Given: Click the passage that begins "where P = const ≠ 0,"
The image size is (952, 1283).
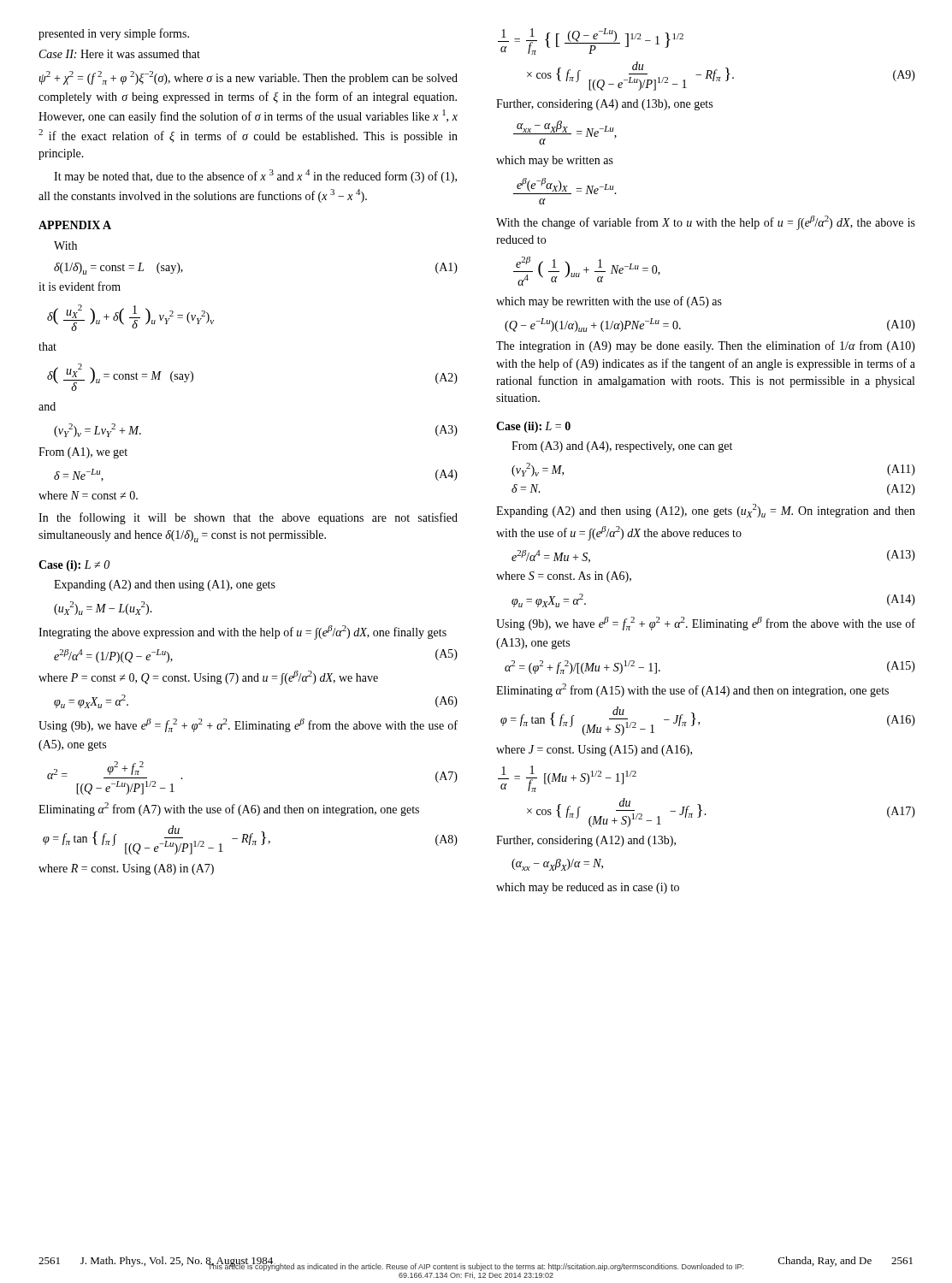Looking at the screenshot, I should tap(248, 677).
